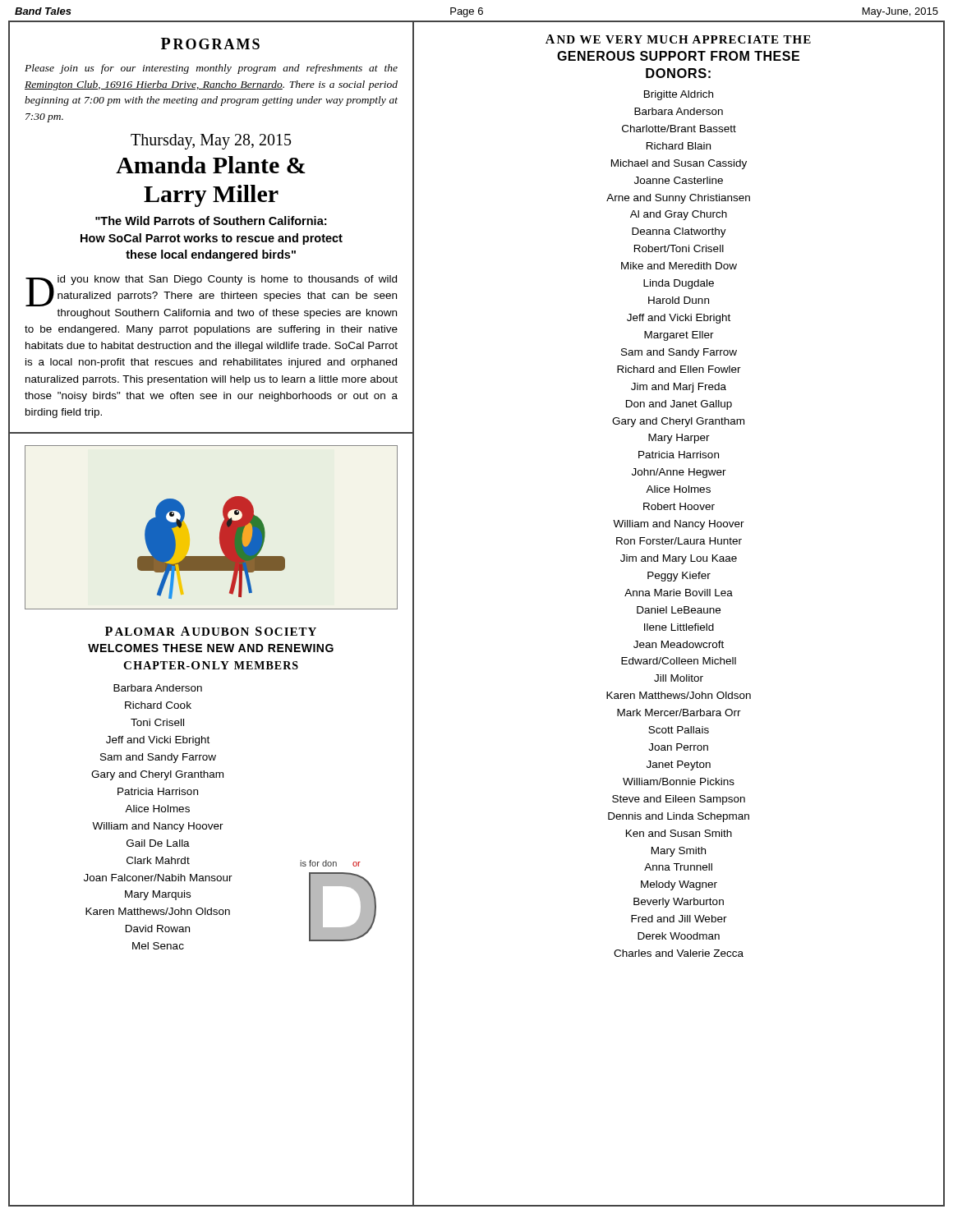Locate the text block starting "Brigitte Aldrich"
953x1232 pixels.
tap(679, 94)
